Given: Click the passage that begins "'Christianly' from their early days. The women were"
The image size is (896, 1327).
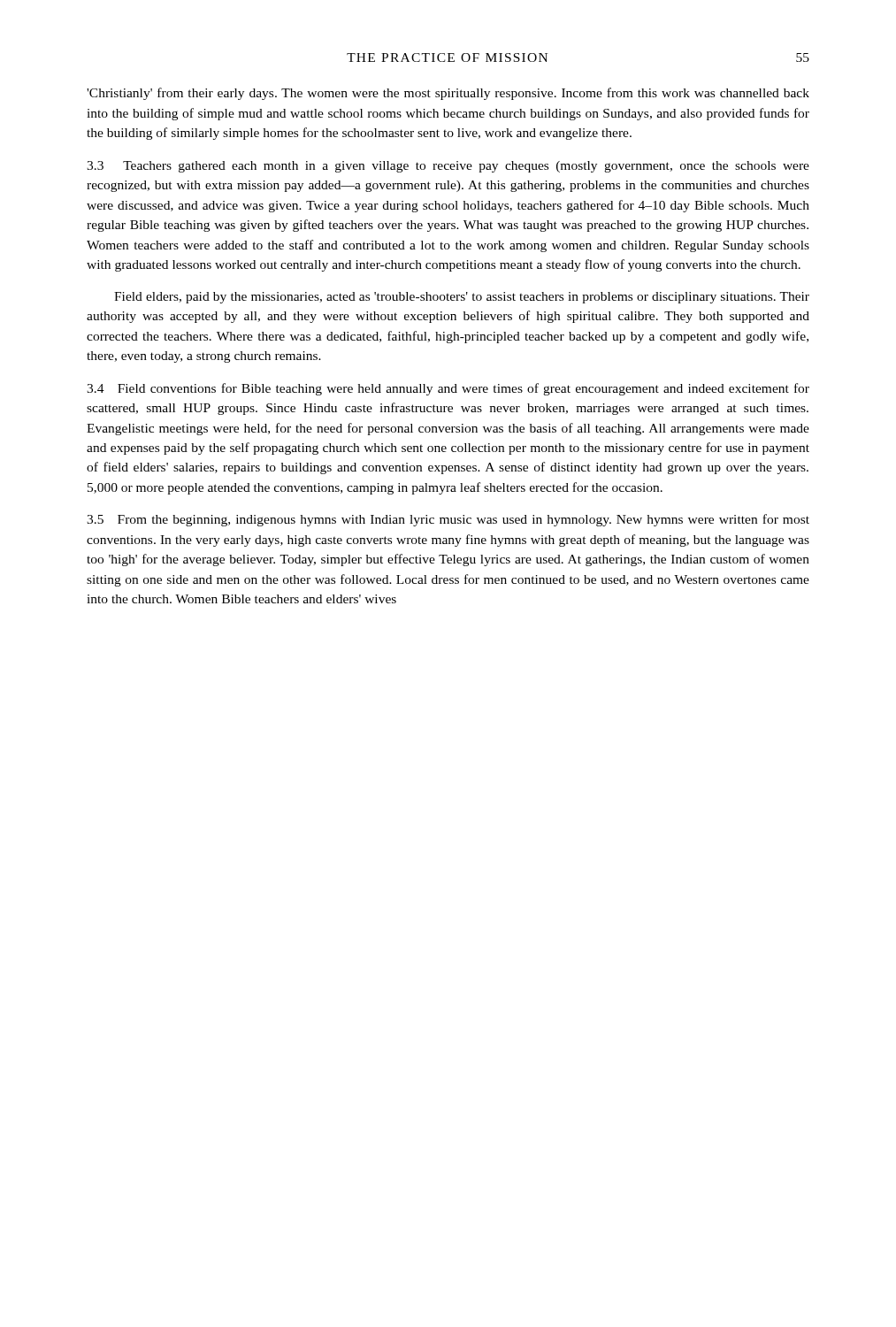Looking at the screenshot, I should point(448,113).
